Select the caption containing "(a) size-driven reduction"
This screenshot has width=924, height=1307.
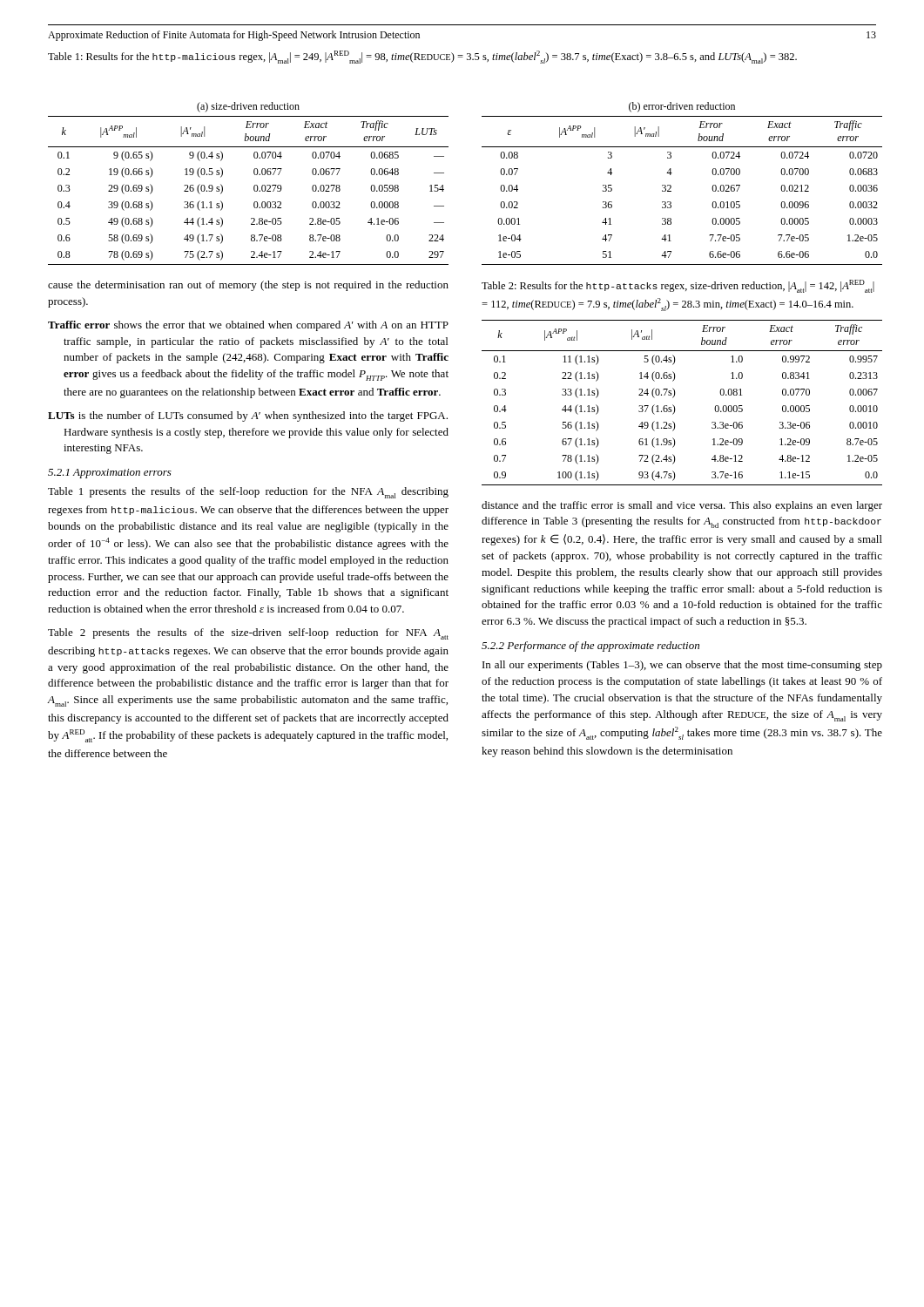[x=248, y=106]
